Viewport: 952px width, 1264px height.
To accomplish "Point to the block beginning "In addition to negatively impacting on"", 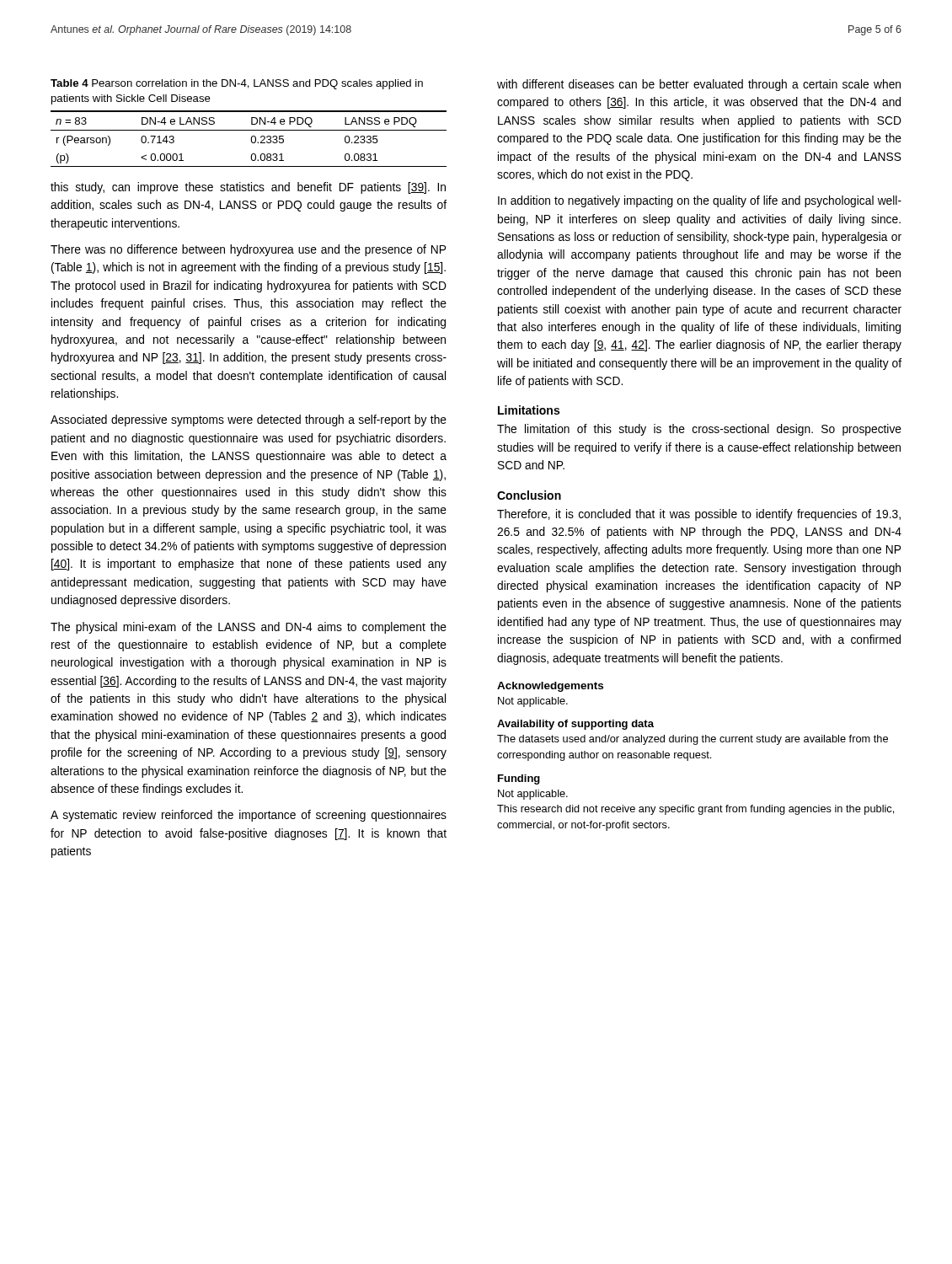I will point(699,291).
